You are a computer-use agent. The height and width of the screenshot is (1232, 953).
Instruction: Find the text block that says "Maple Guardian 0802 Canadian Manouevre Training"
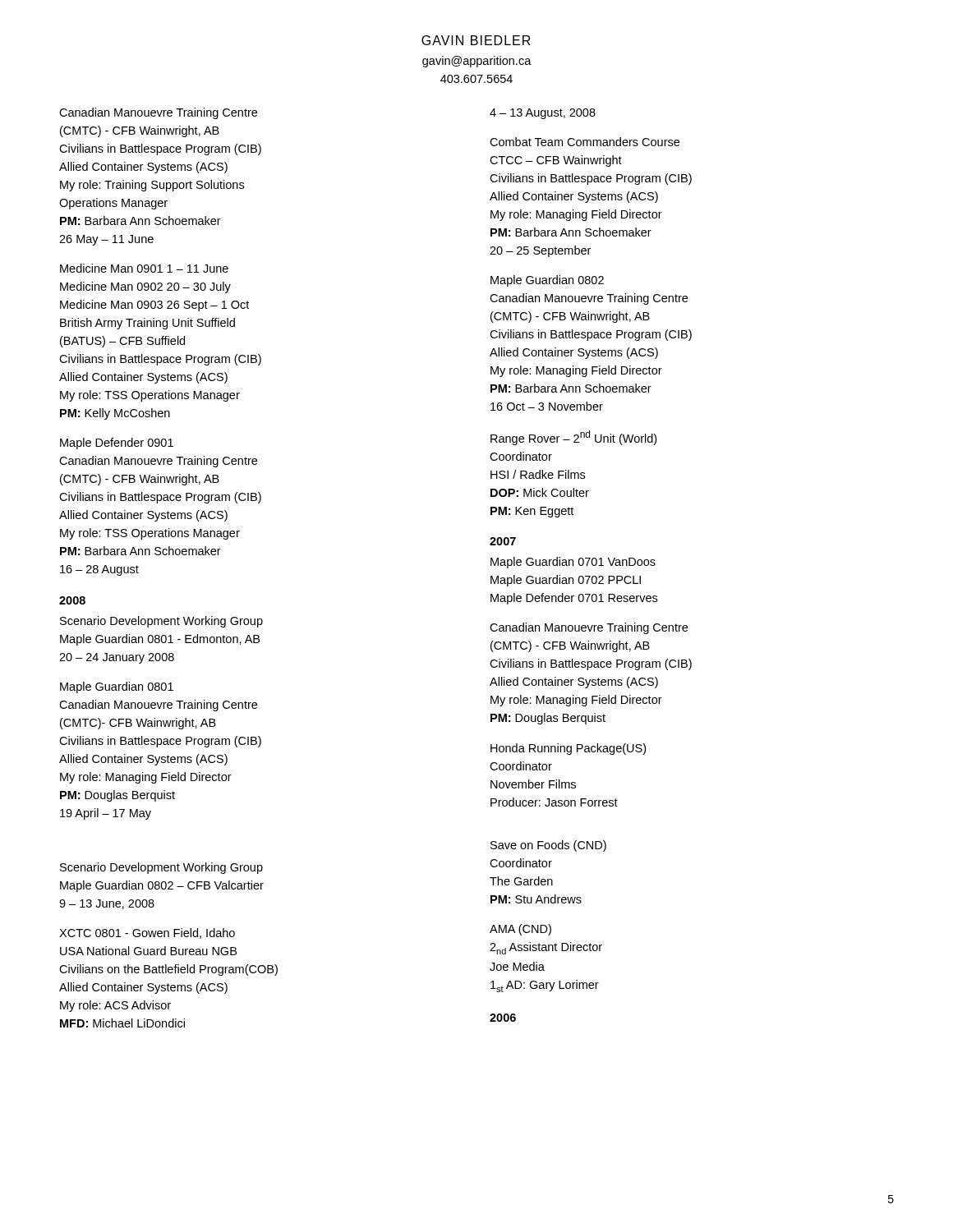pyautogui.click(x=692, y=343)
